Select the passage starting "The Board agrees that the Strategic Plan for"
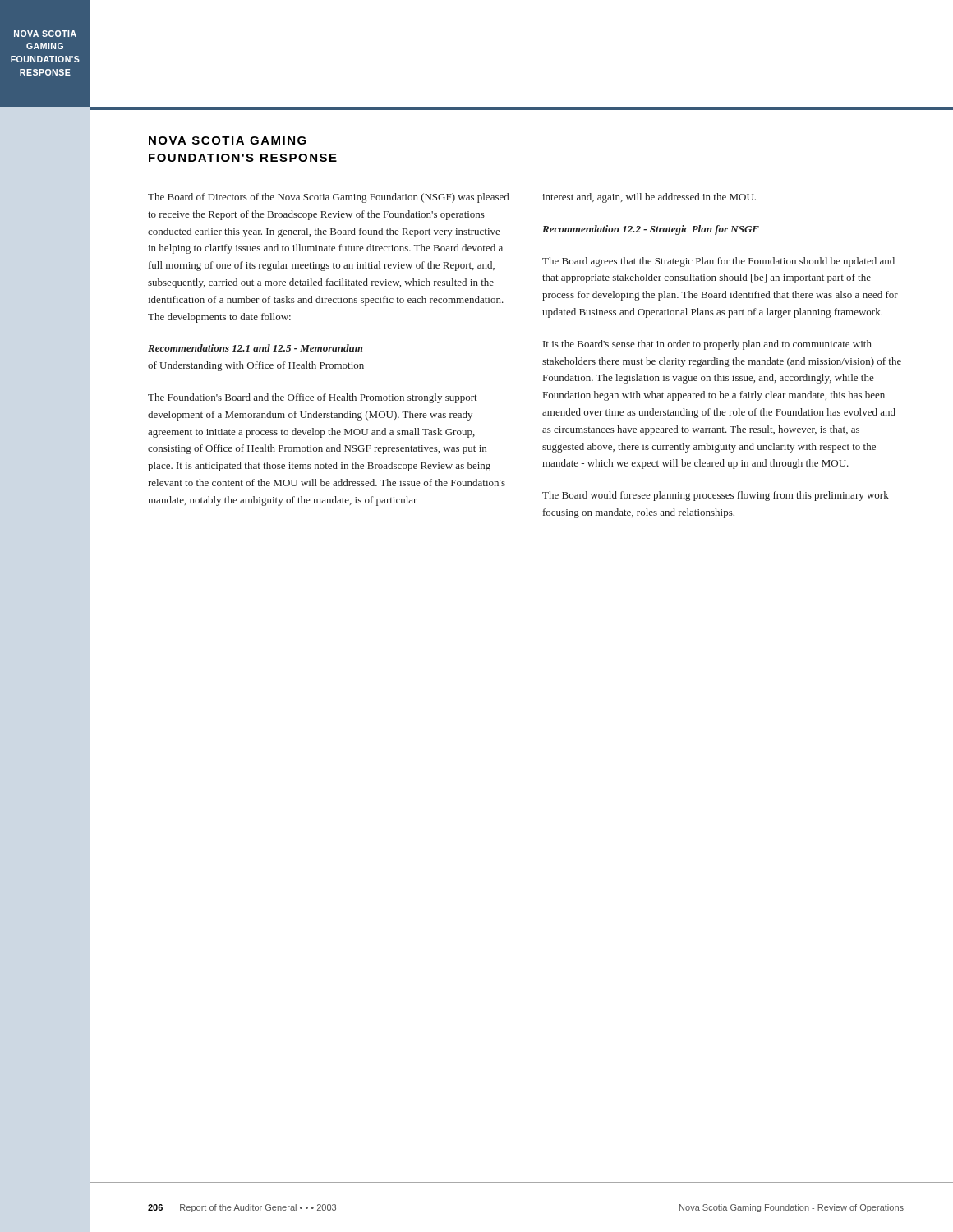The width and height of the screenshot is (953, 1232). click(x=720, y=286)
